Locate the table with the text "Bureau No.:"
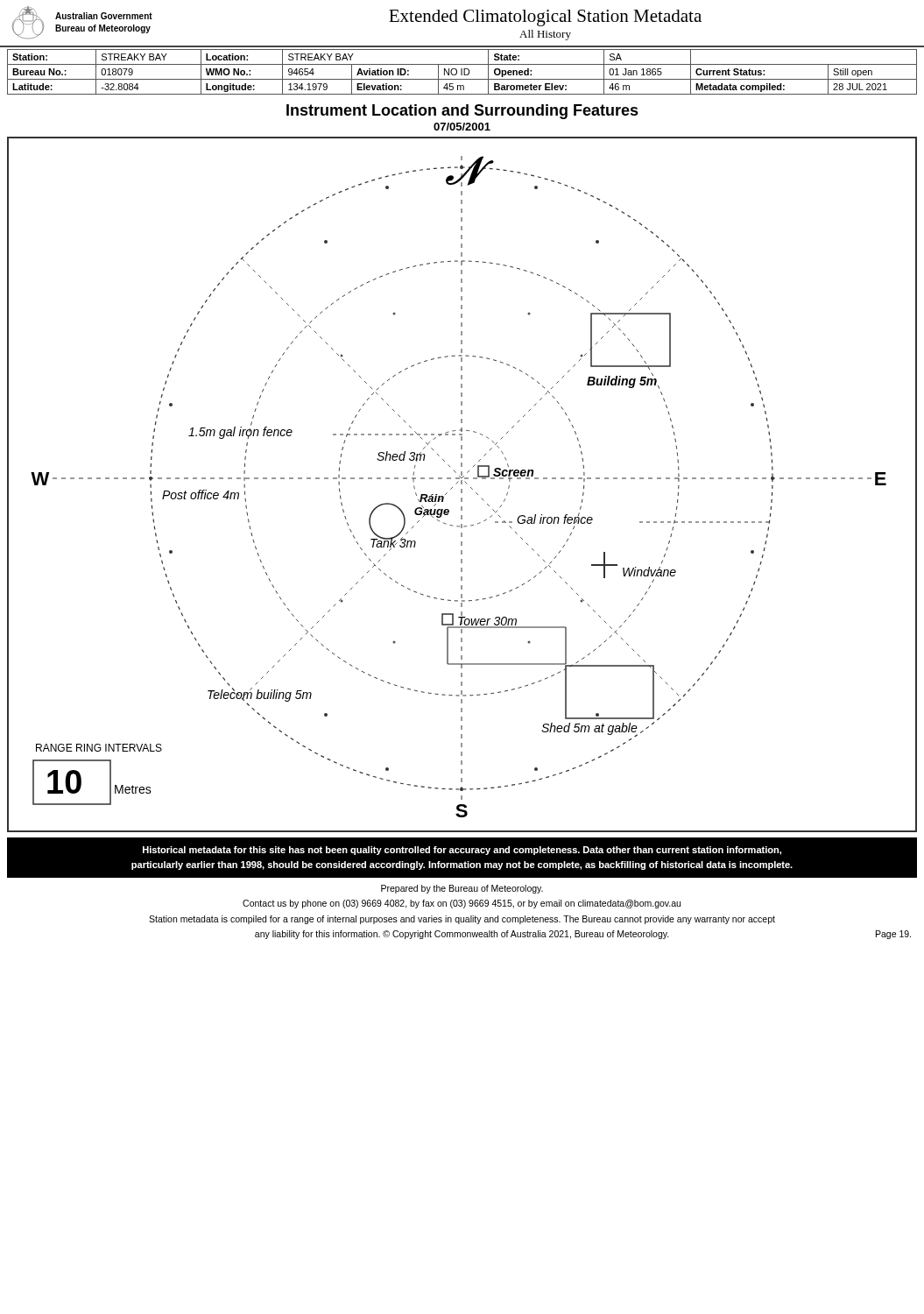 tap(462, 72)
